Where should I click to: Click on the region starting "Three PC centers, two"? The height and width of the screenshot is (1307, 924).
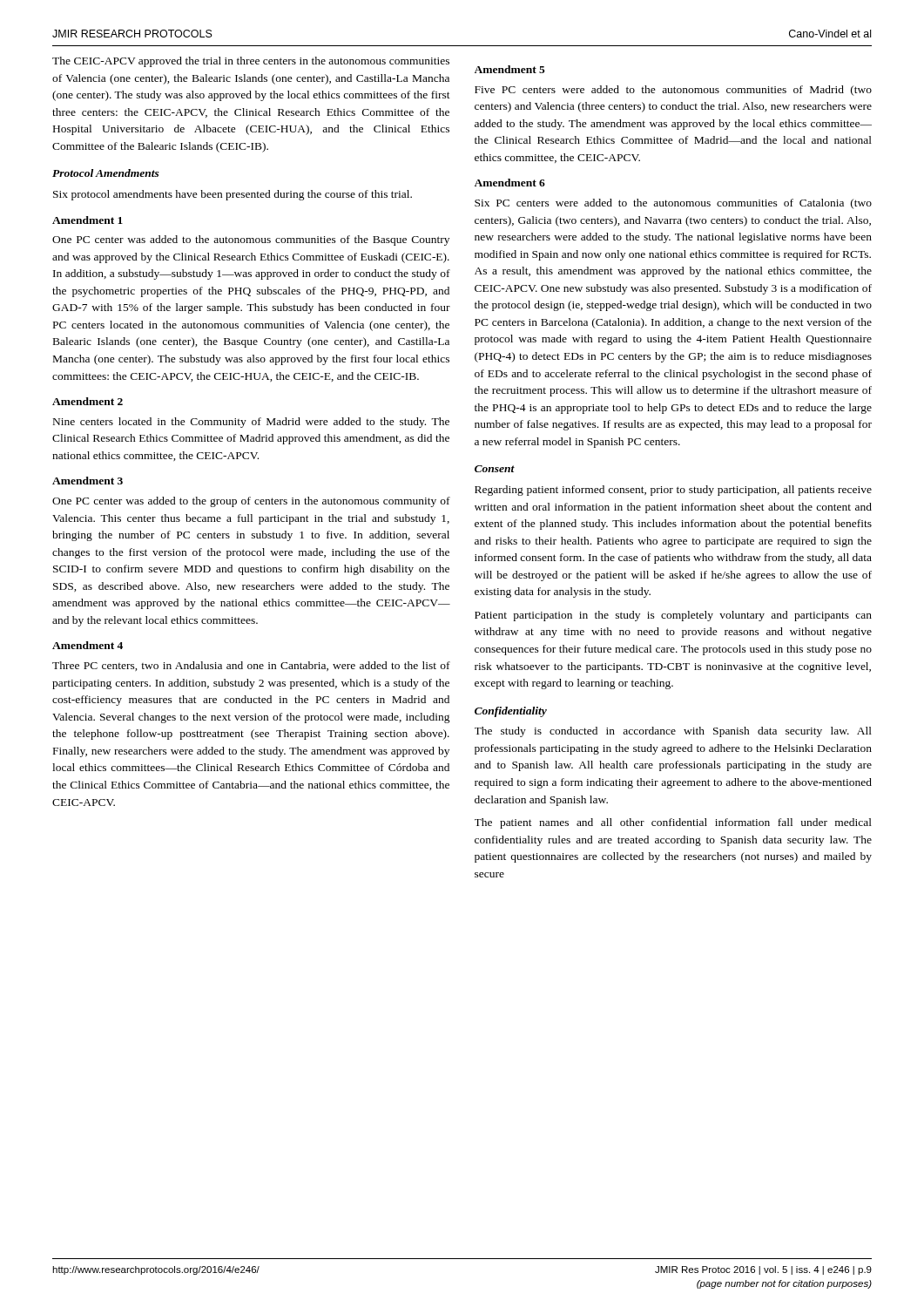click(251, 733)
